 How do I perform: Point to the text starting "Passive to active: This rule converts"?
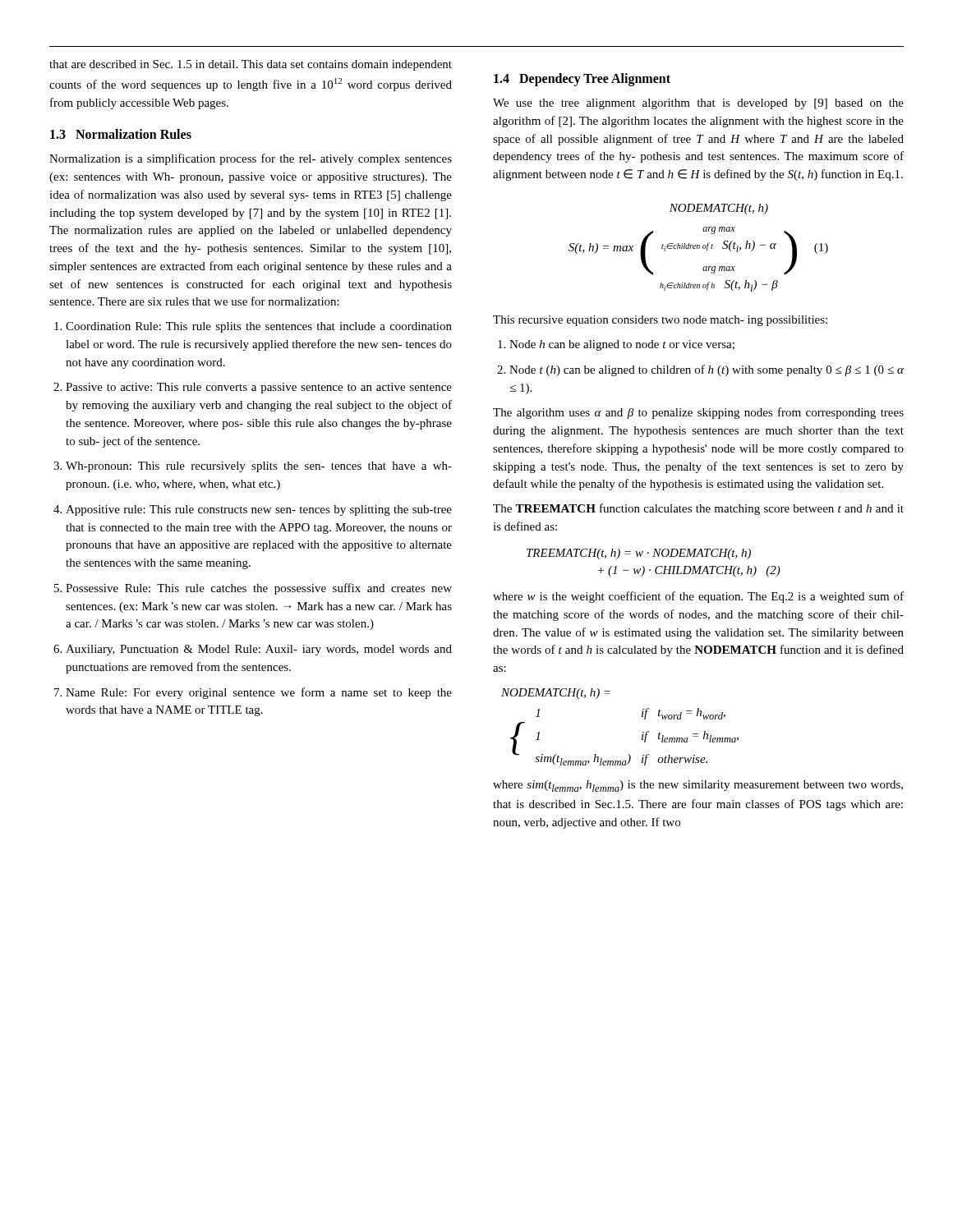[259, 414]
